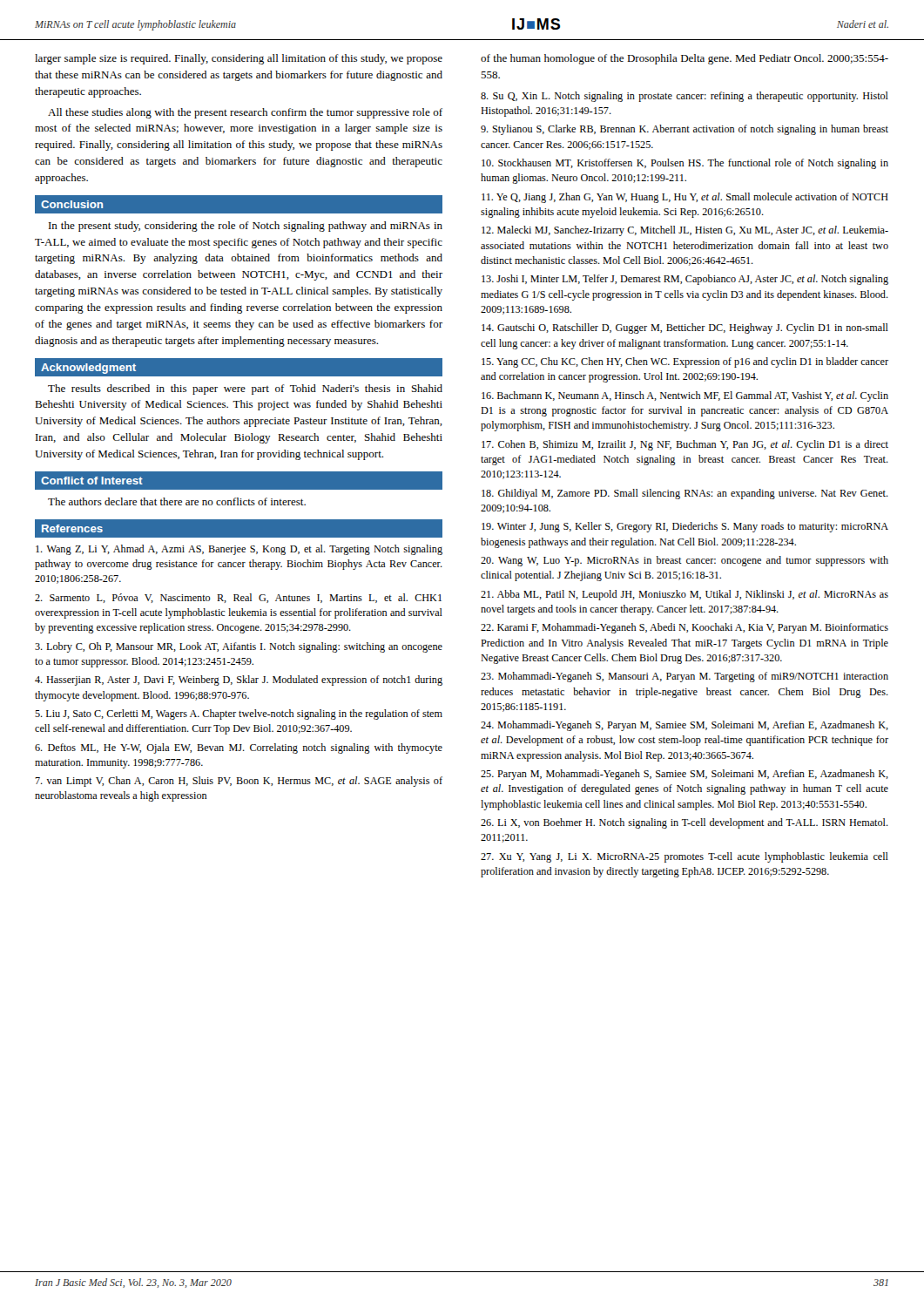Locate the block of text that opens with "20. Wang W, Luo Y-p. MicroRNAs in"
Screen dimensions: 1307x924
(x=685, y=568)
